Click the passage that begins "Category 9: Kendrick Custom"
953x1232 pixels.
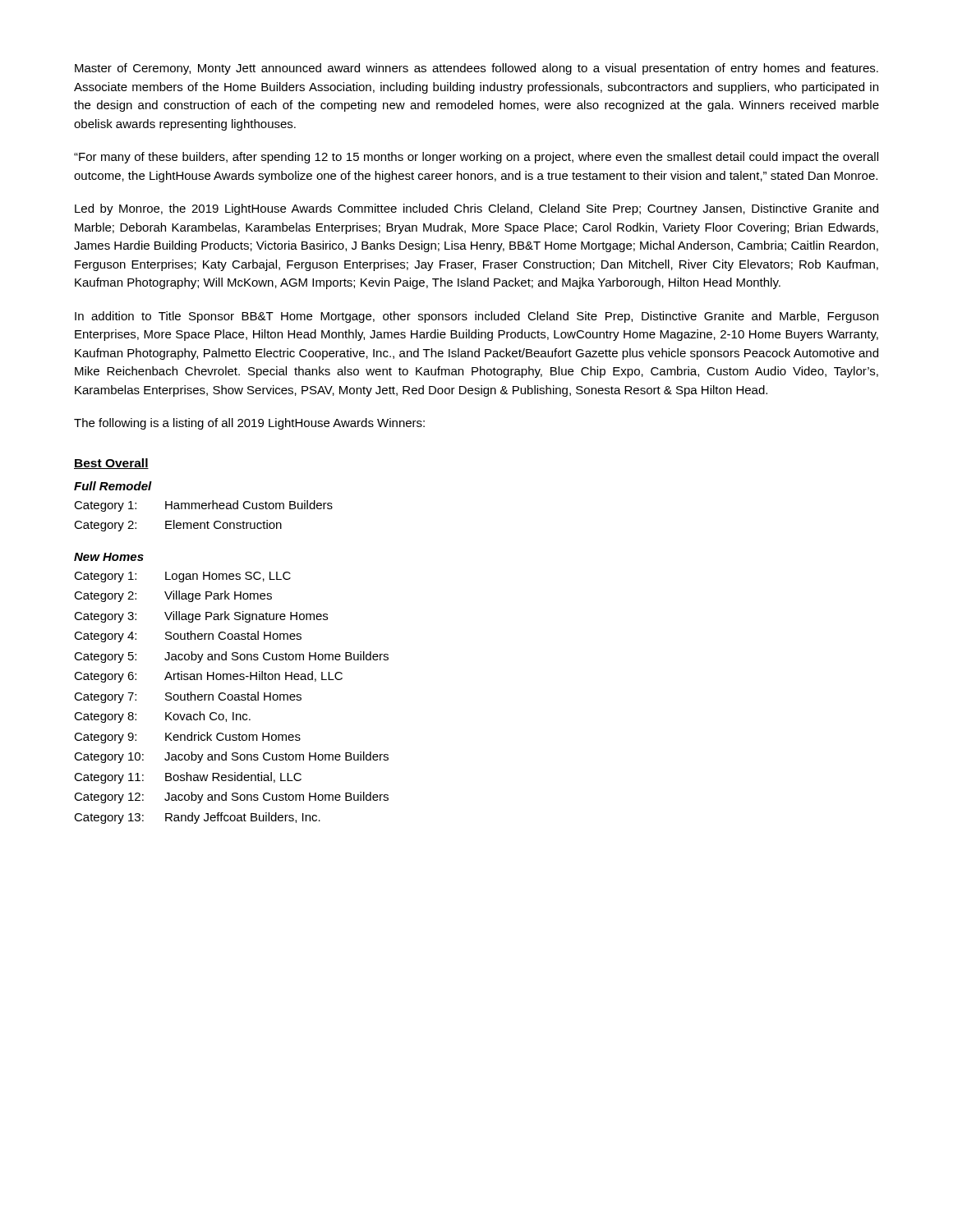[x=187, y=736]
